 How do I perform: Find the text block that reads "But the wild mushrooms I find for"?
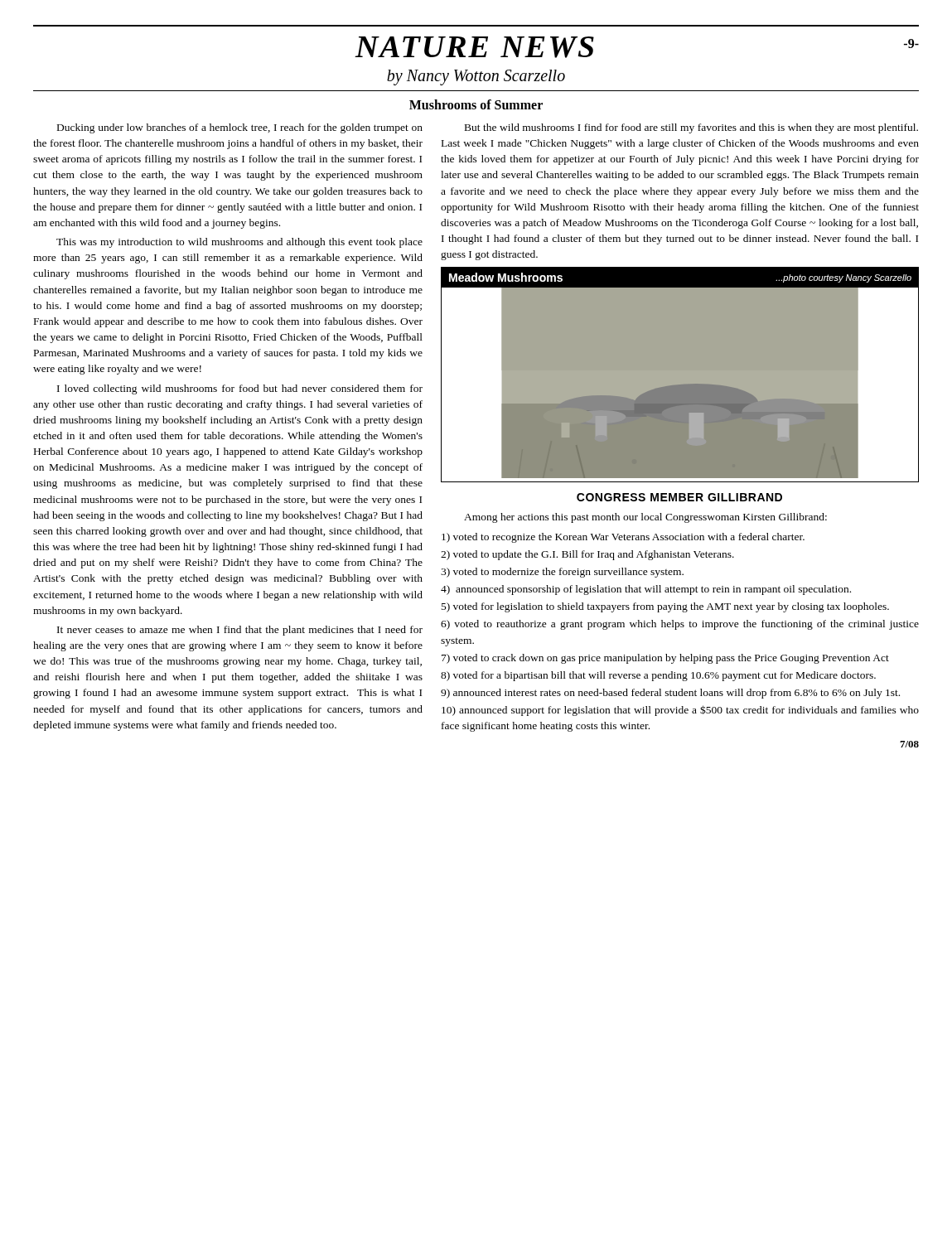click(680, 191)
